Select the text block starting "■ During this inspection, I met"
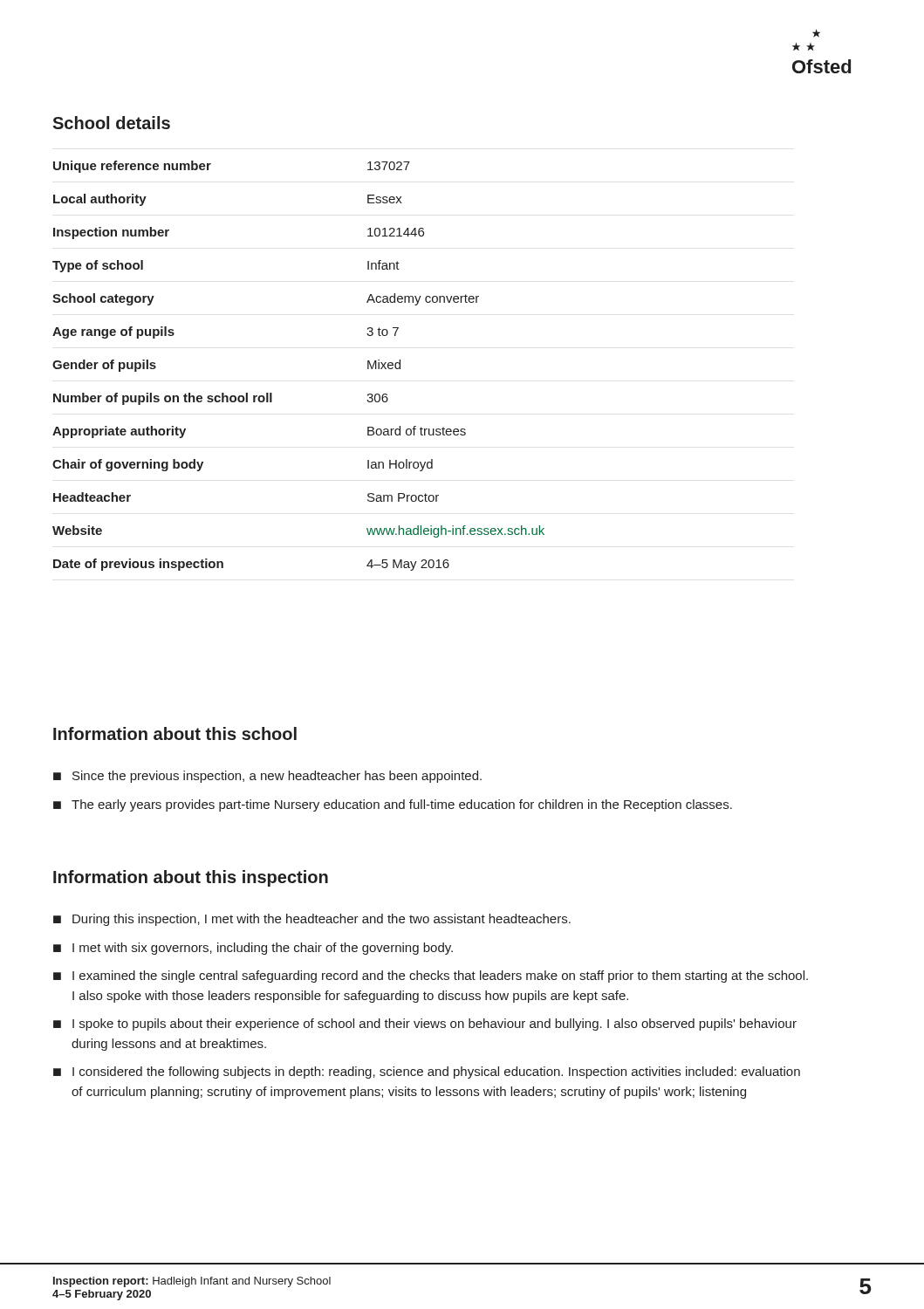Viewport: 924px width, 1309px height. click(312, 919)
